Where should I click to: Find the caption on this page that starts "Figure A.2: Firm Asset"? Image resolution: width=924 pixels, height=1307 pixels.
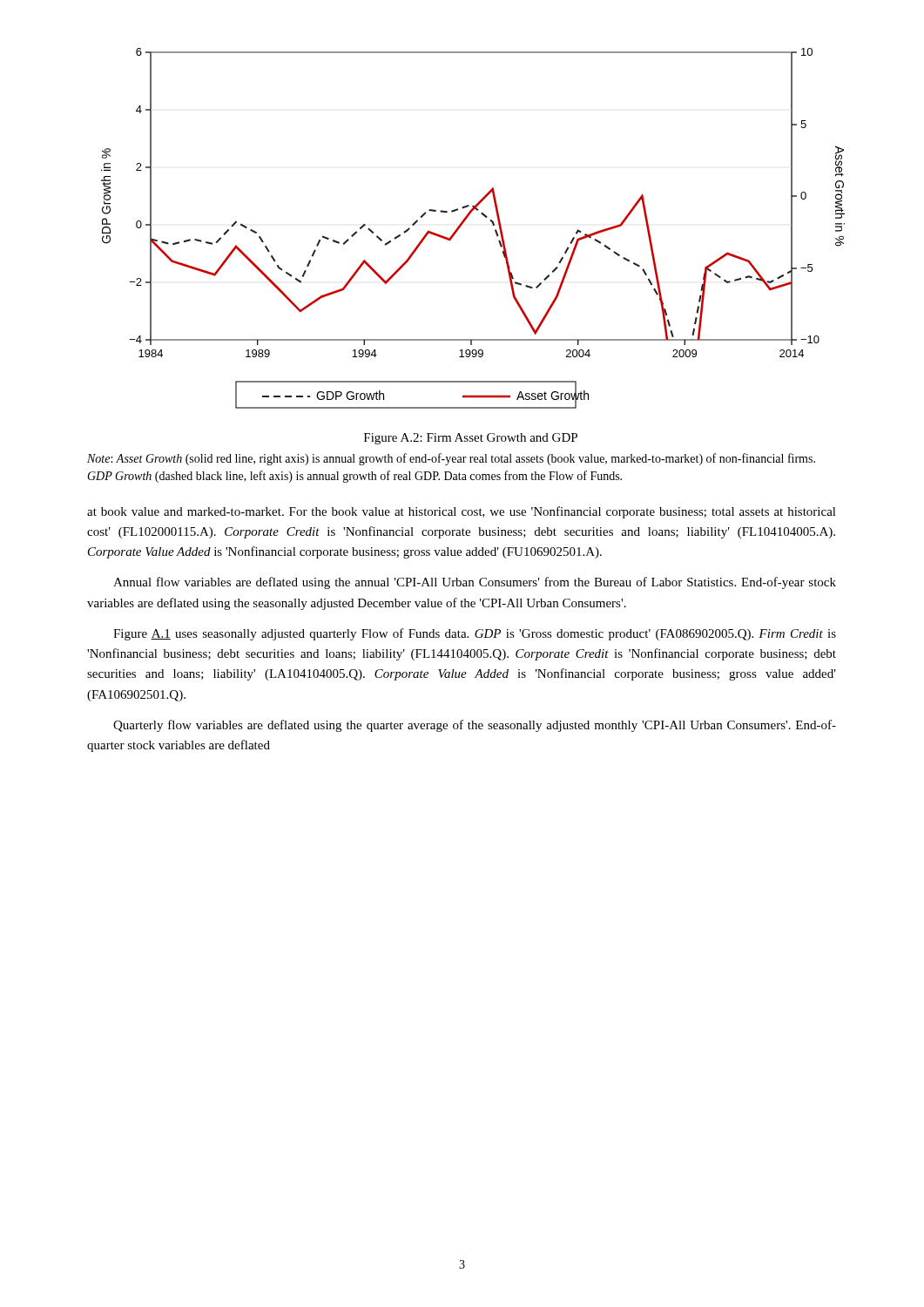471,437
